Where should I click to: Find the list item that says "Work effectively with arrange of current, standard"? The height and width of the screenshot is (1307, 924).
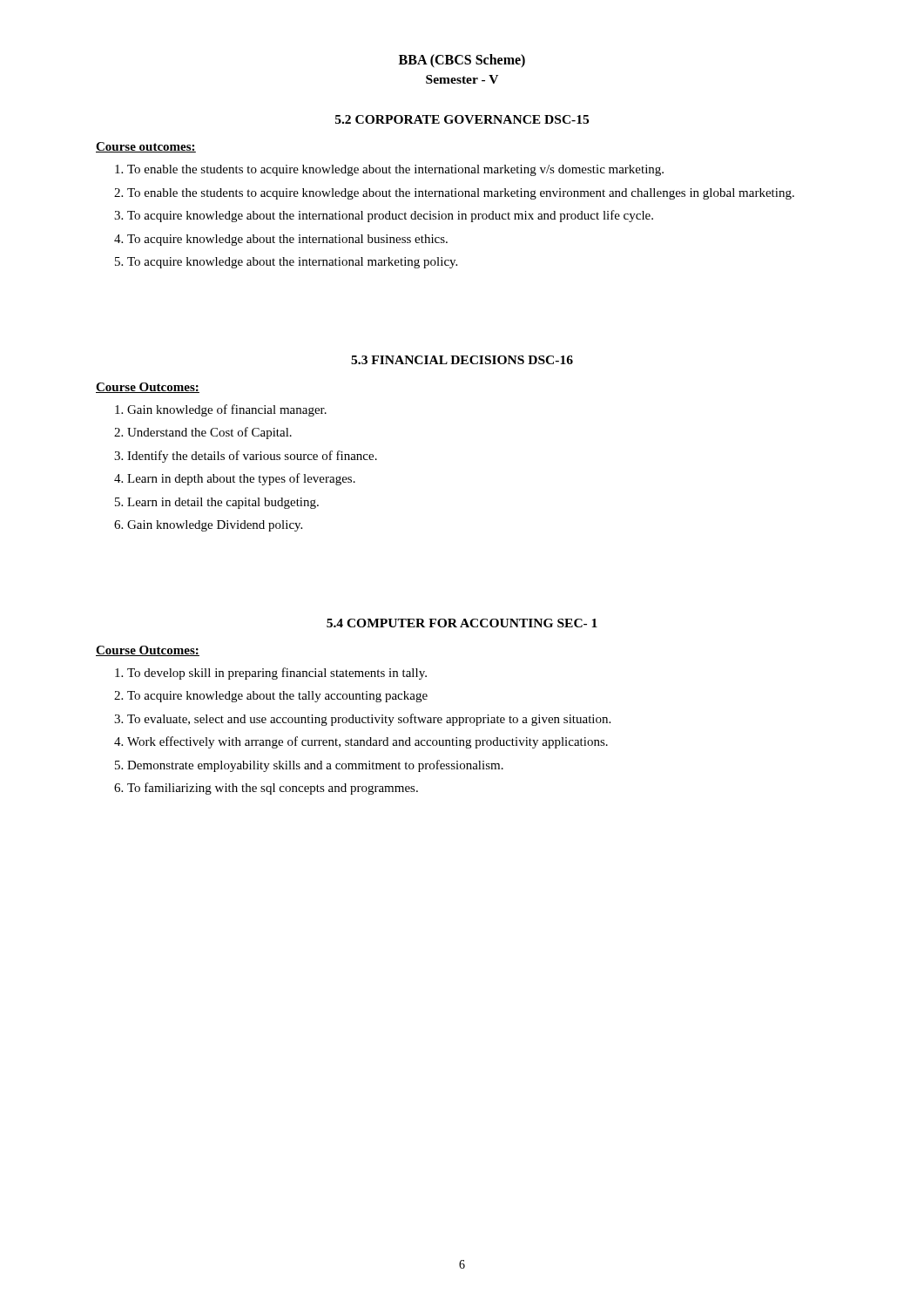(x=478, y=742)
